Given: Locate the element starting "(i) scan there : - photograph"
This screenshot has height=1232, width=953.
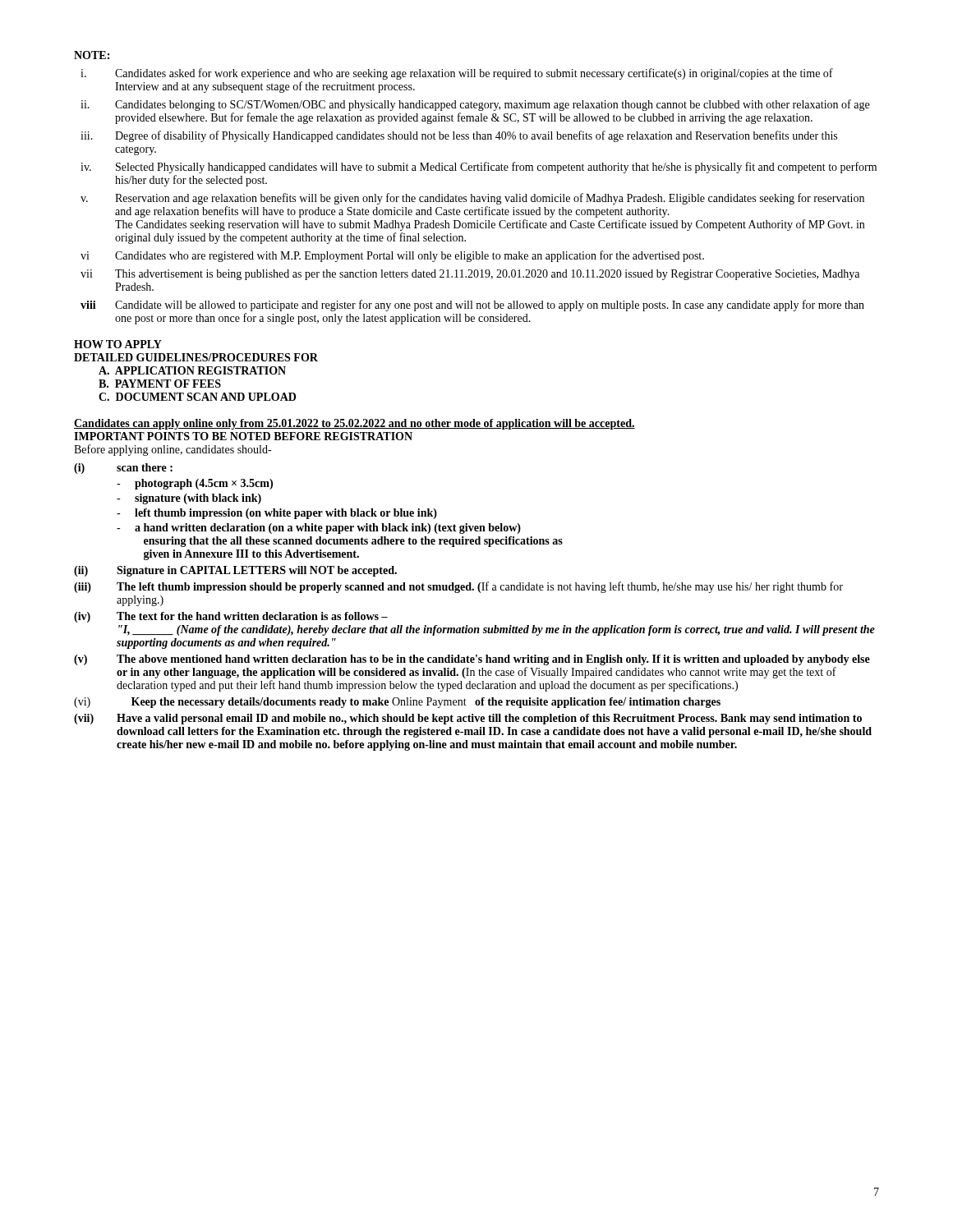Looking at the screenshot, I should [318, 511].
